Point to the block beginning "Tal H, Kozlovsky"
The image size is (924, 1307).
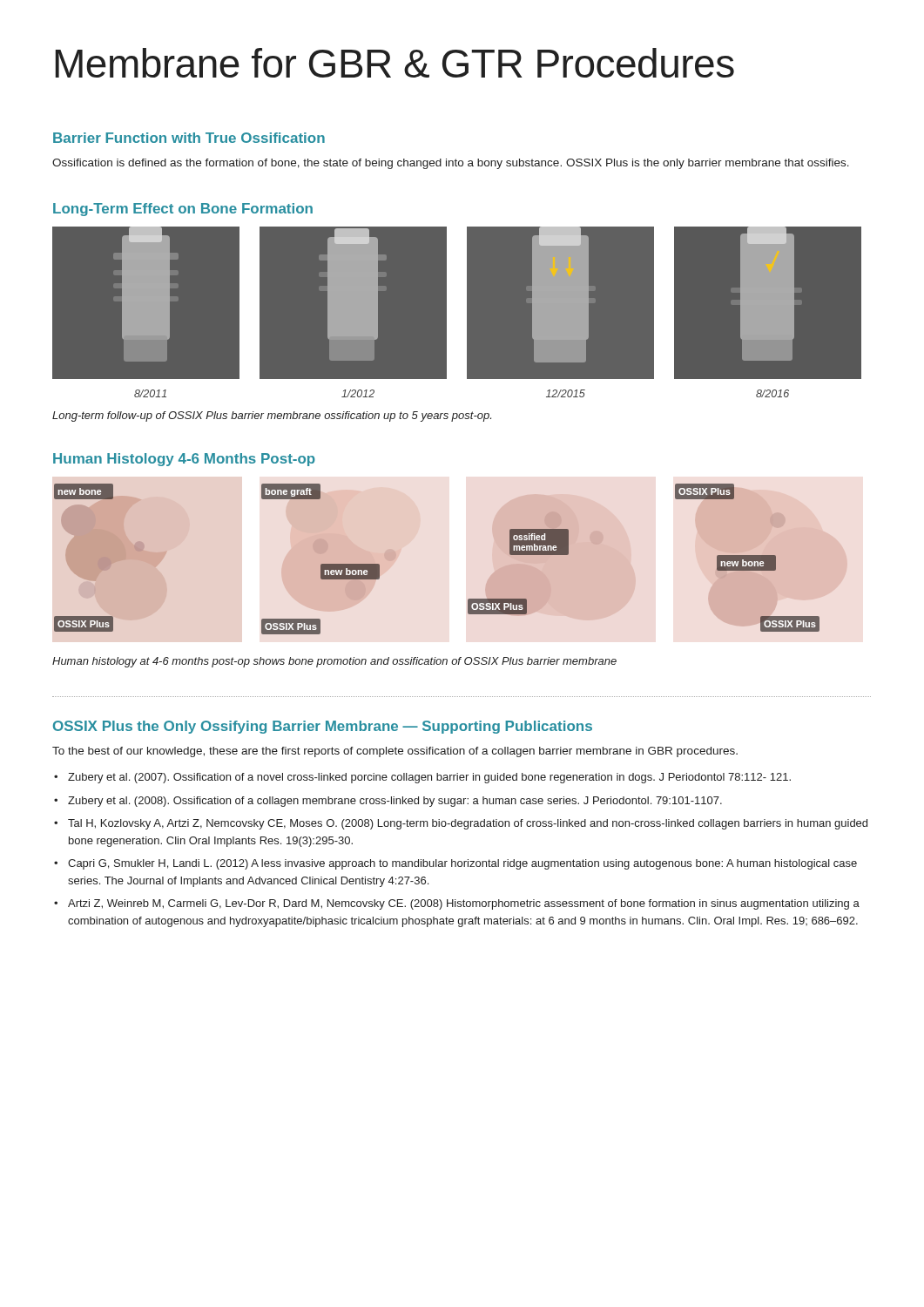pyautogui.click(x=468, y=832)
